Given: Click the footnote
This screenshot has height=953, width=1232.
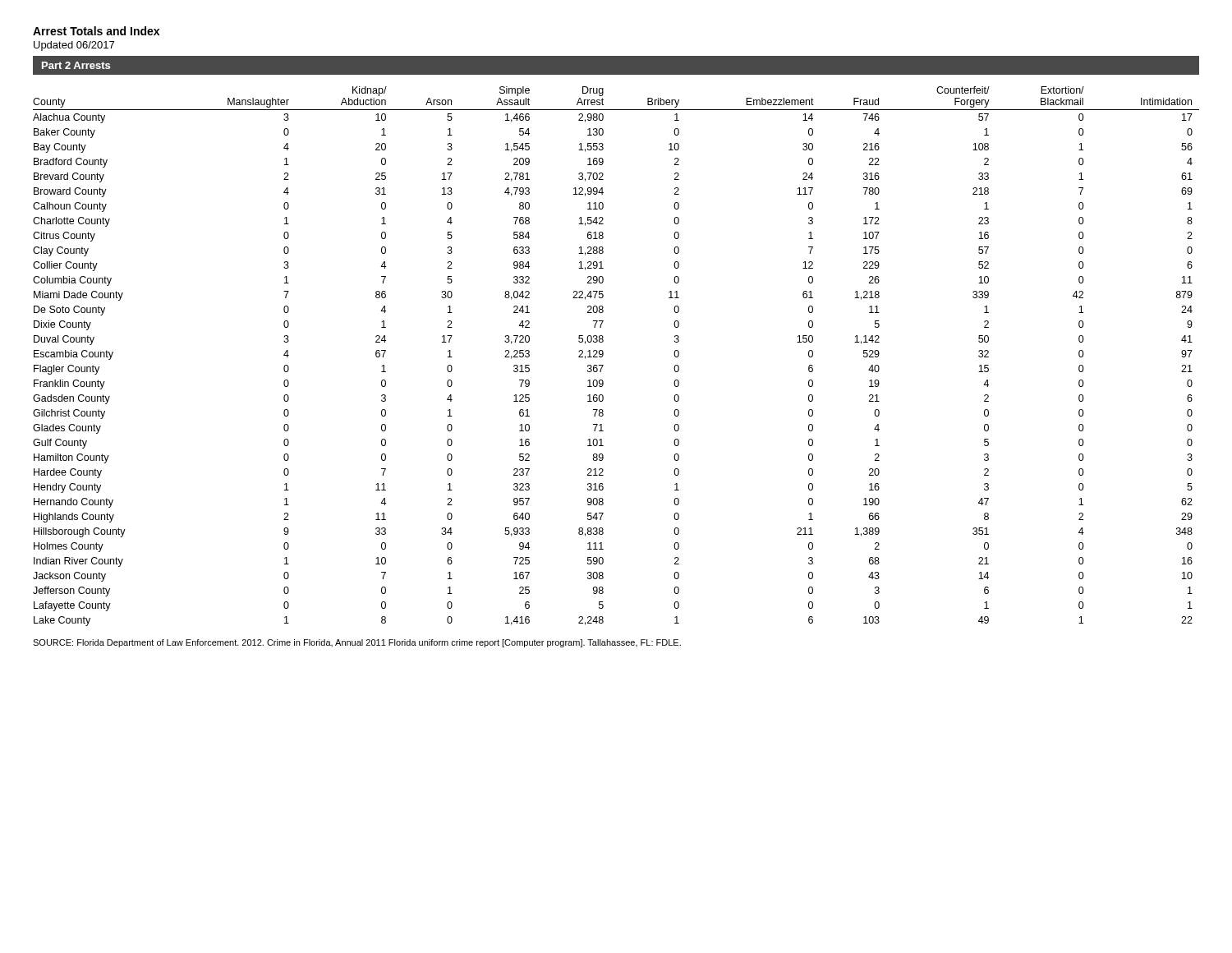Looking at the screenshot, I should (x=357, y=642).
